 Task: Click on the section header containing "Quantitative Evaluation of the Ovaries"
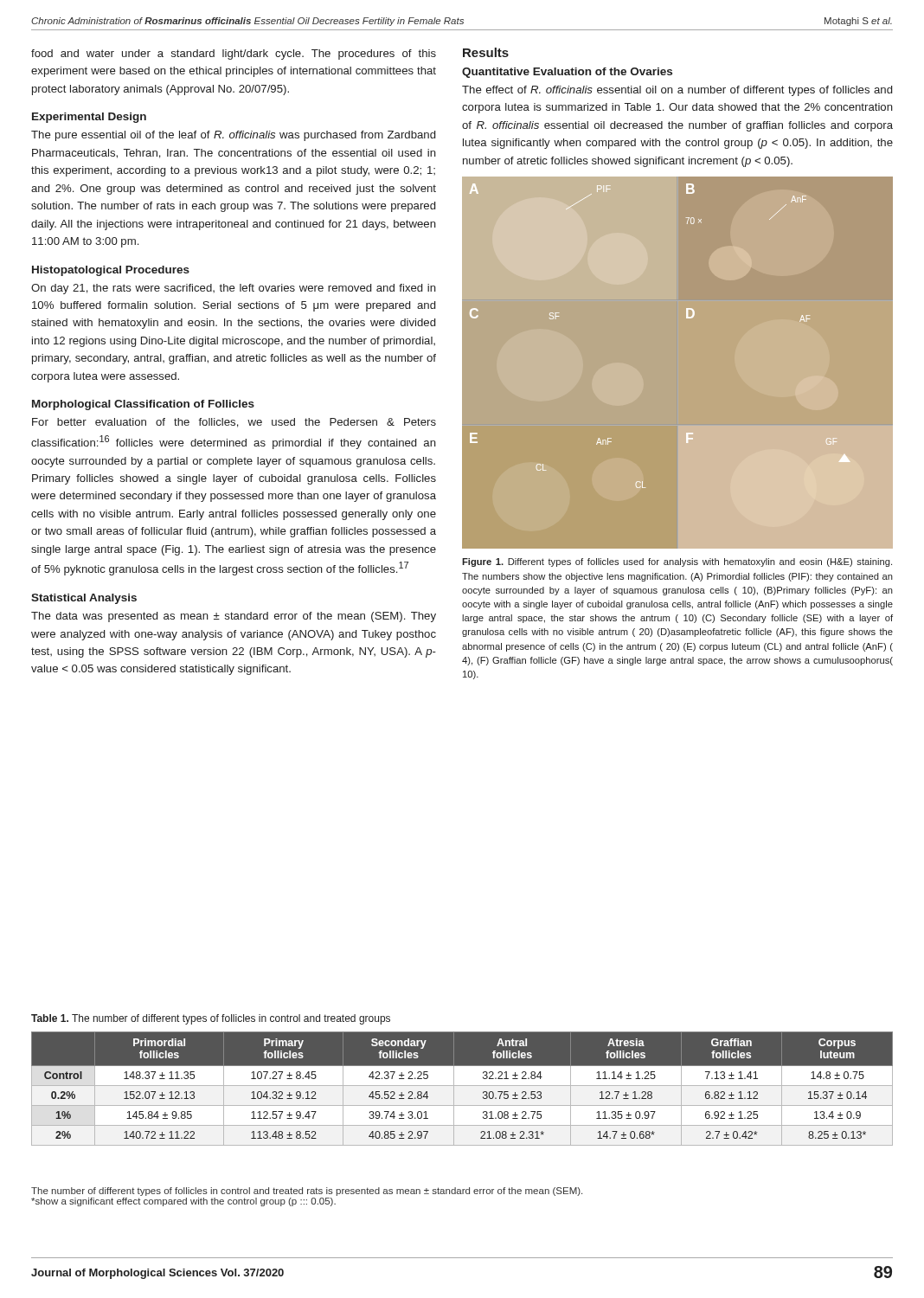(x=567, y=71)
